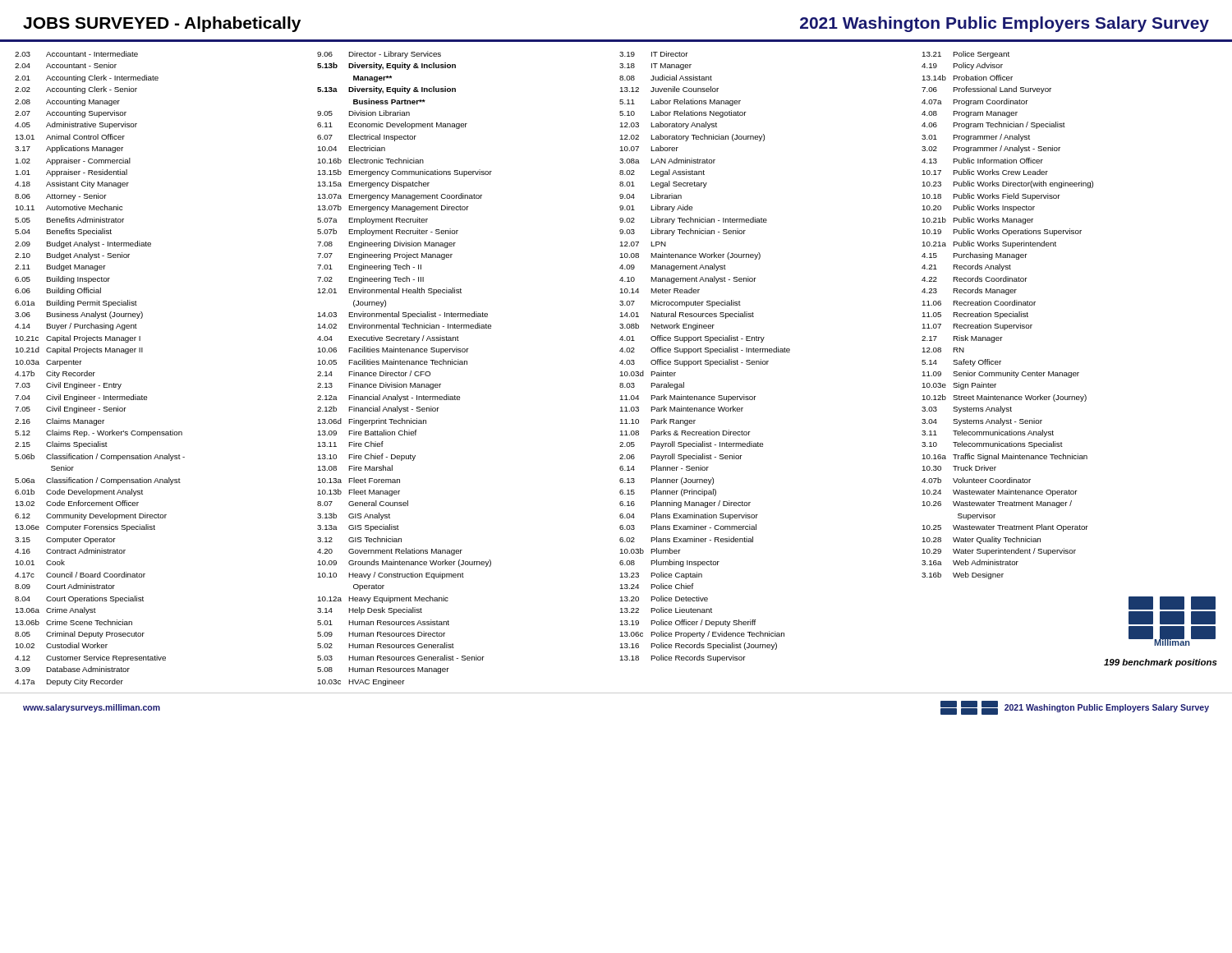Viewport: 1232px width, 953px height.
Task: Navigate to the text block starting "13.21Police Sergeant 4.19Policy Advisor 13.14bProbation Officer 7.06Professional Land"
Action: coord(966,55)
